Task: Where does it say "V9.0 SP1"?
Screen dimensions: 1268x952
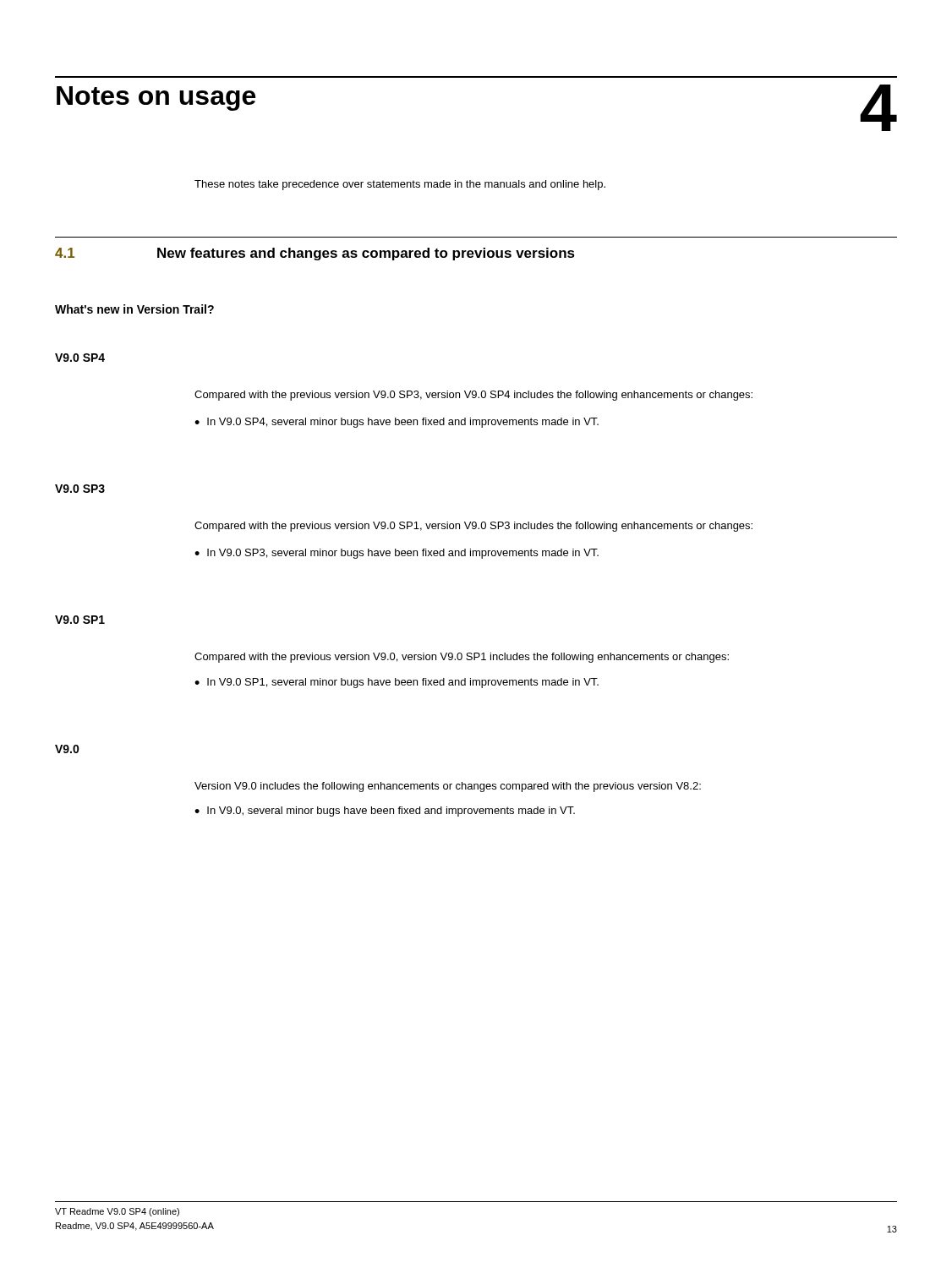Action: tap(80, 620)
